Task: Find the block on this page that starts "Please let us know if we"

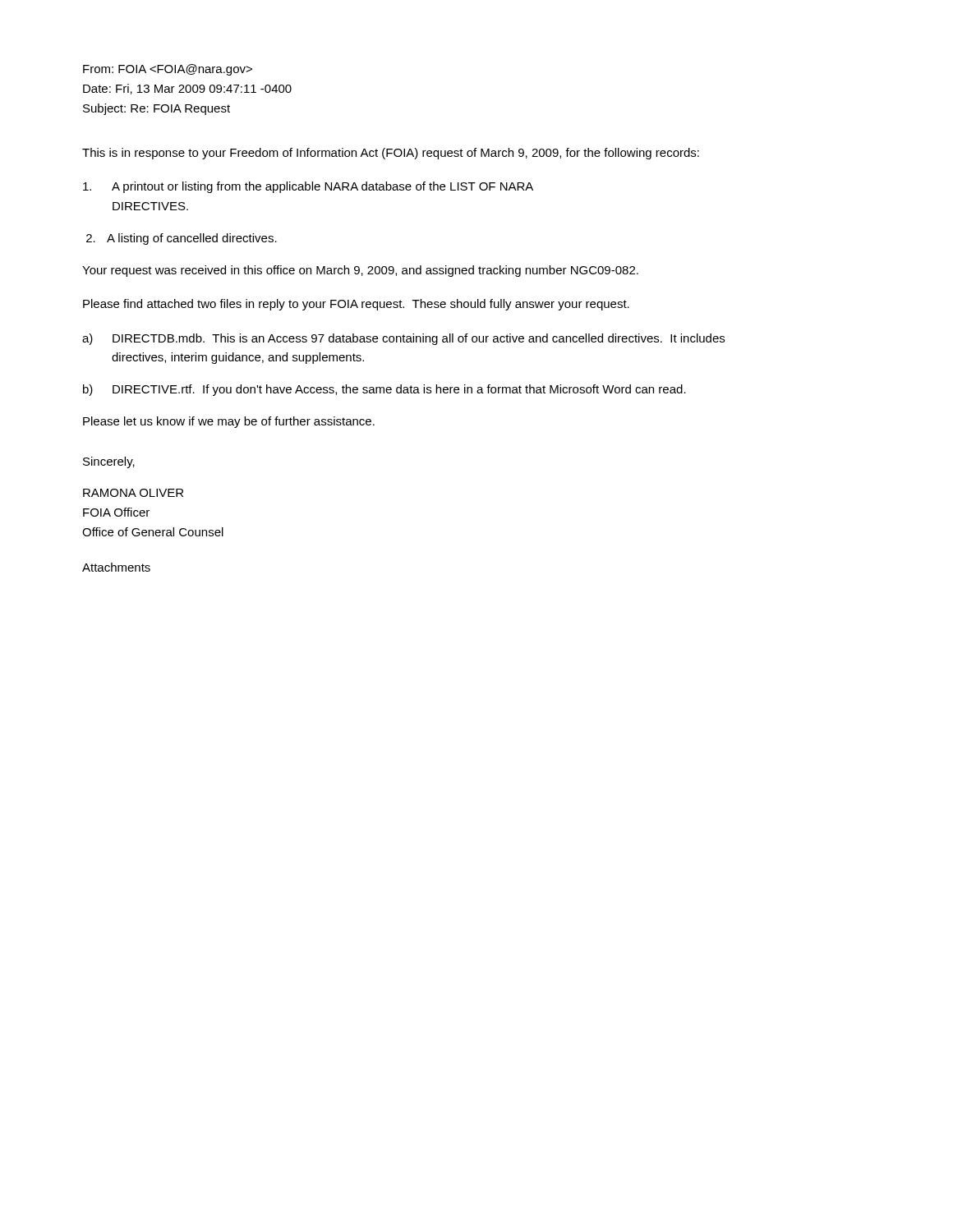Action: [229, 421]
